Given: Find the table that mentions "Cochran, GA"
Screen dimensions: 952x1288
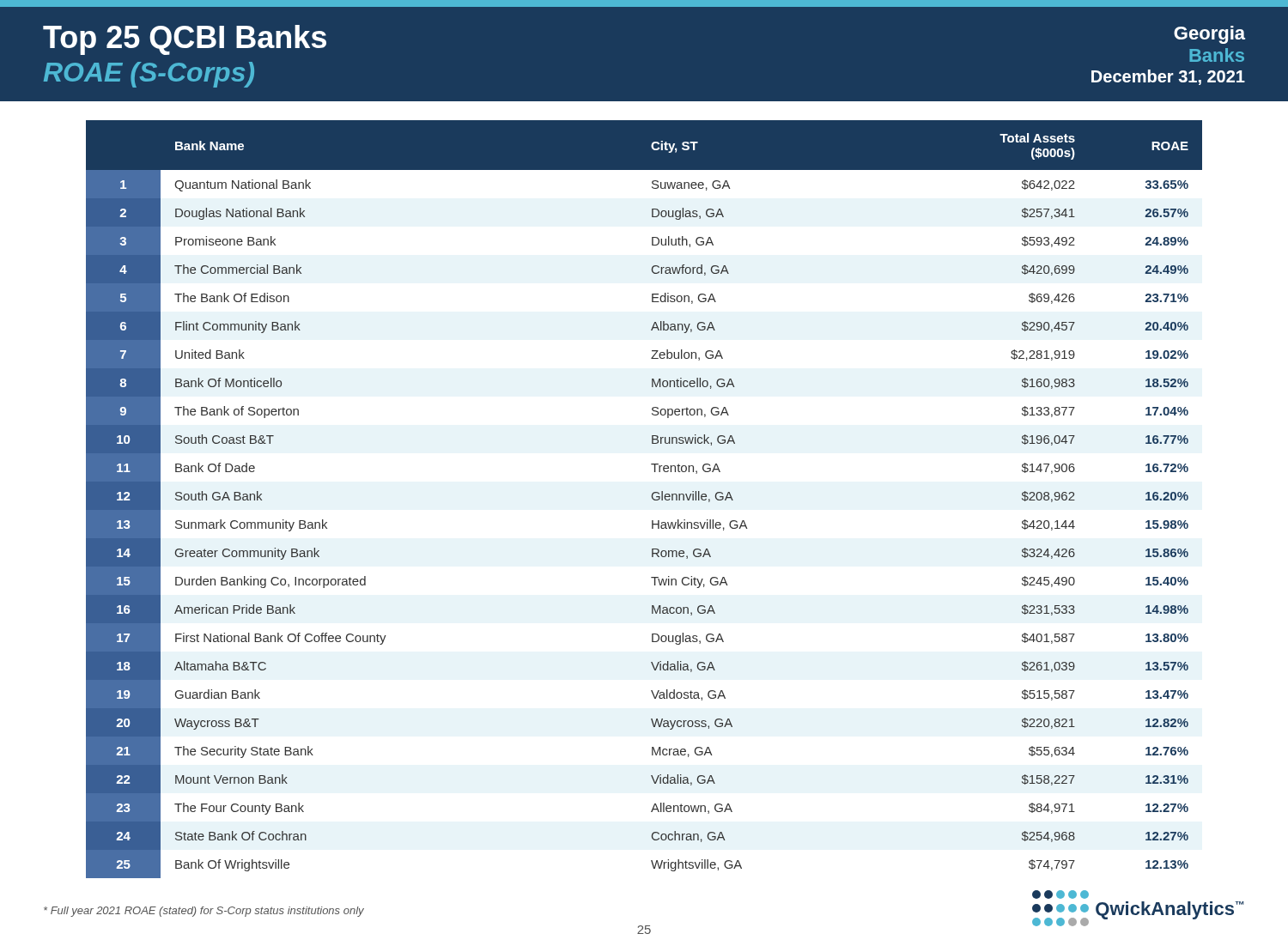Looking at the screenshot, I should coord(644,499).
